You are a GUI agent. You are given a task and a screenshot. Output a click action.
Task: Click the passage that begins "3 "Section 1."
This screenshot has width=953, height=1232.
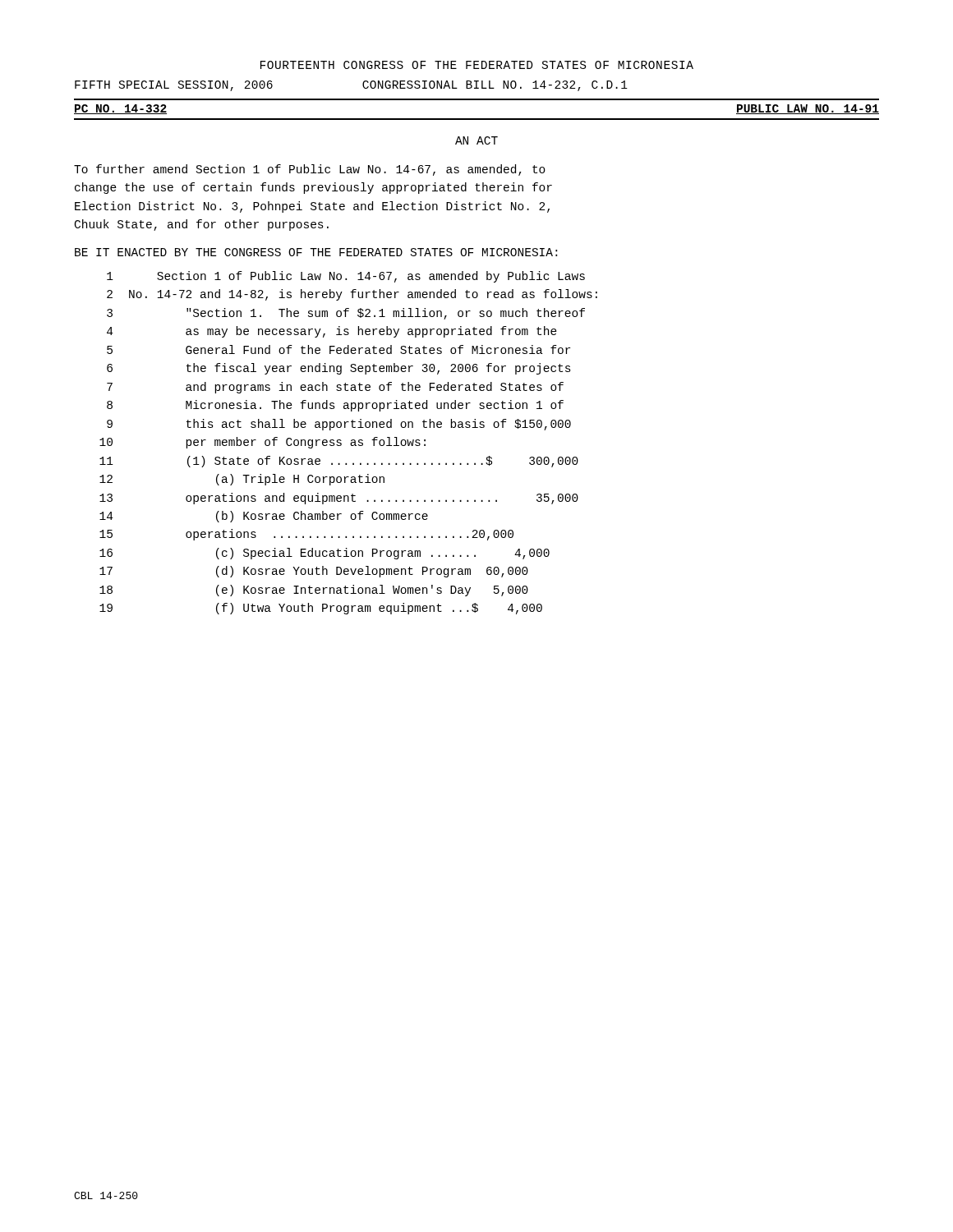tap(476, 314)
